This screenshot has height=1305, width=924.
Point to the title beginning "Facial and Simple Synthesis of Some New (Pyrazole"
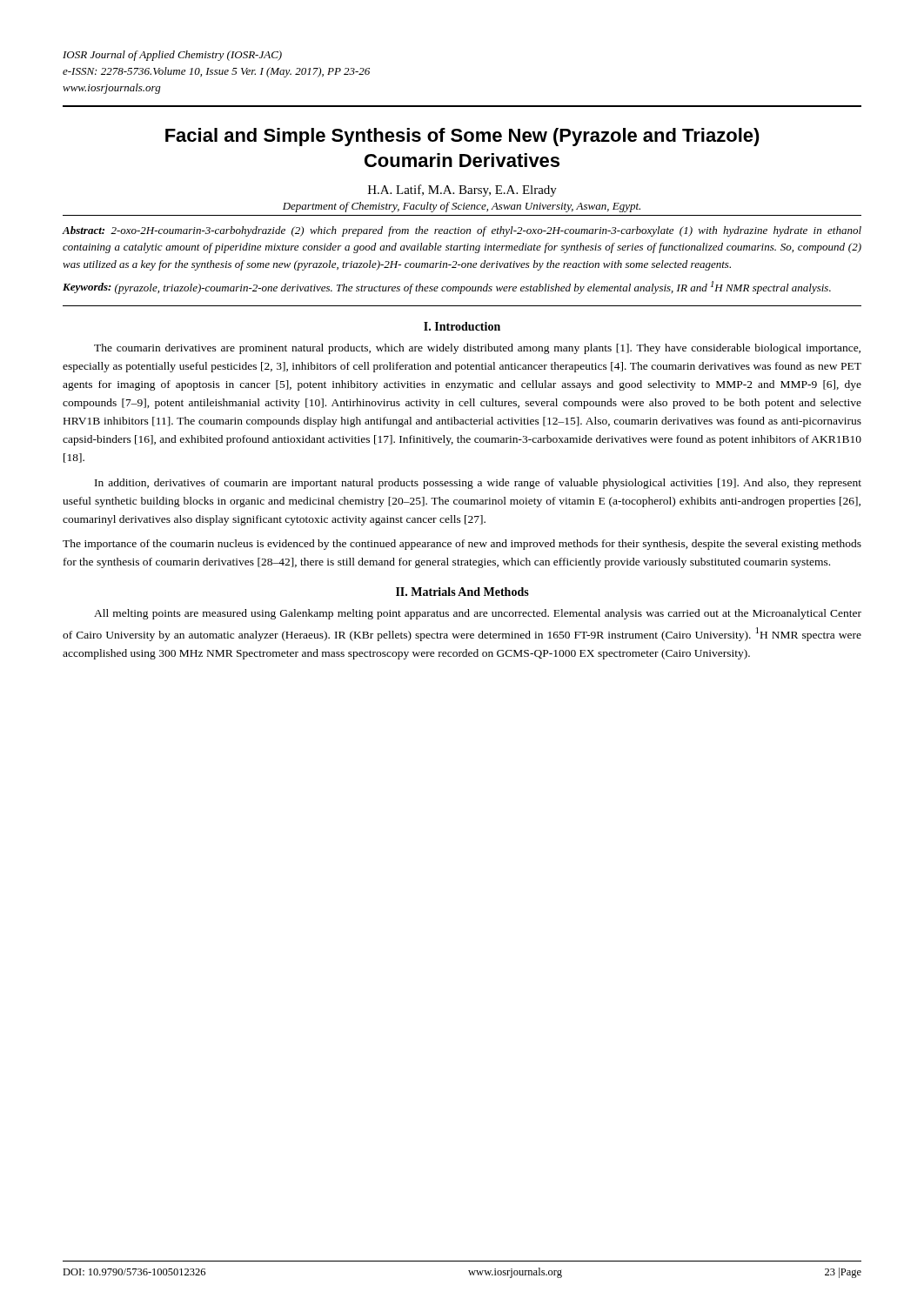point(462,148)
